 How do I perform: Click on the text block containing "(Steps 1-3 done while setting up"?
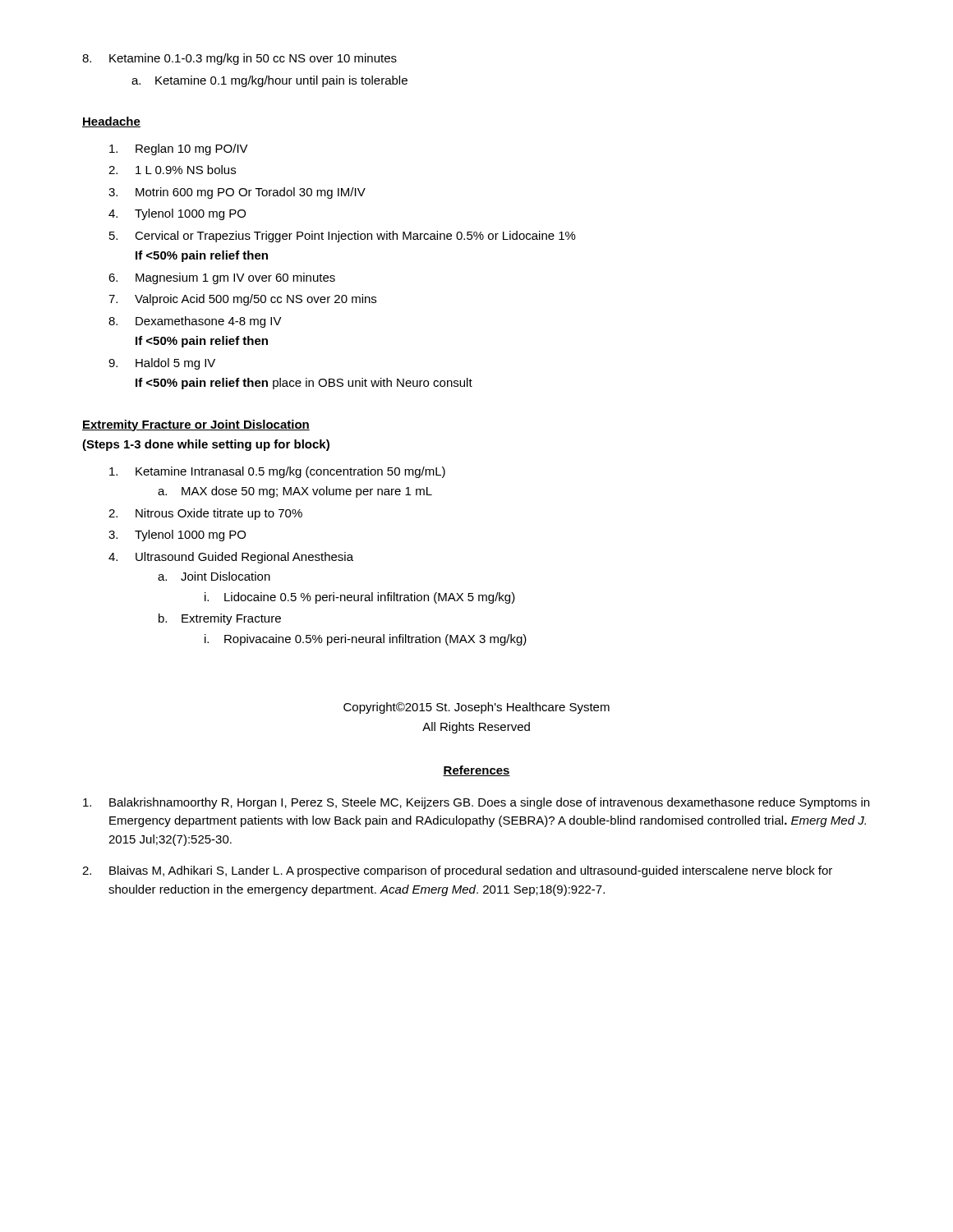pos(206,444)
